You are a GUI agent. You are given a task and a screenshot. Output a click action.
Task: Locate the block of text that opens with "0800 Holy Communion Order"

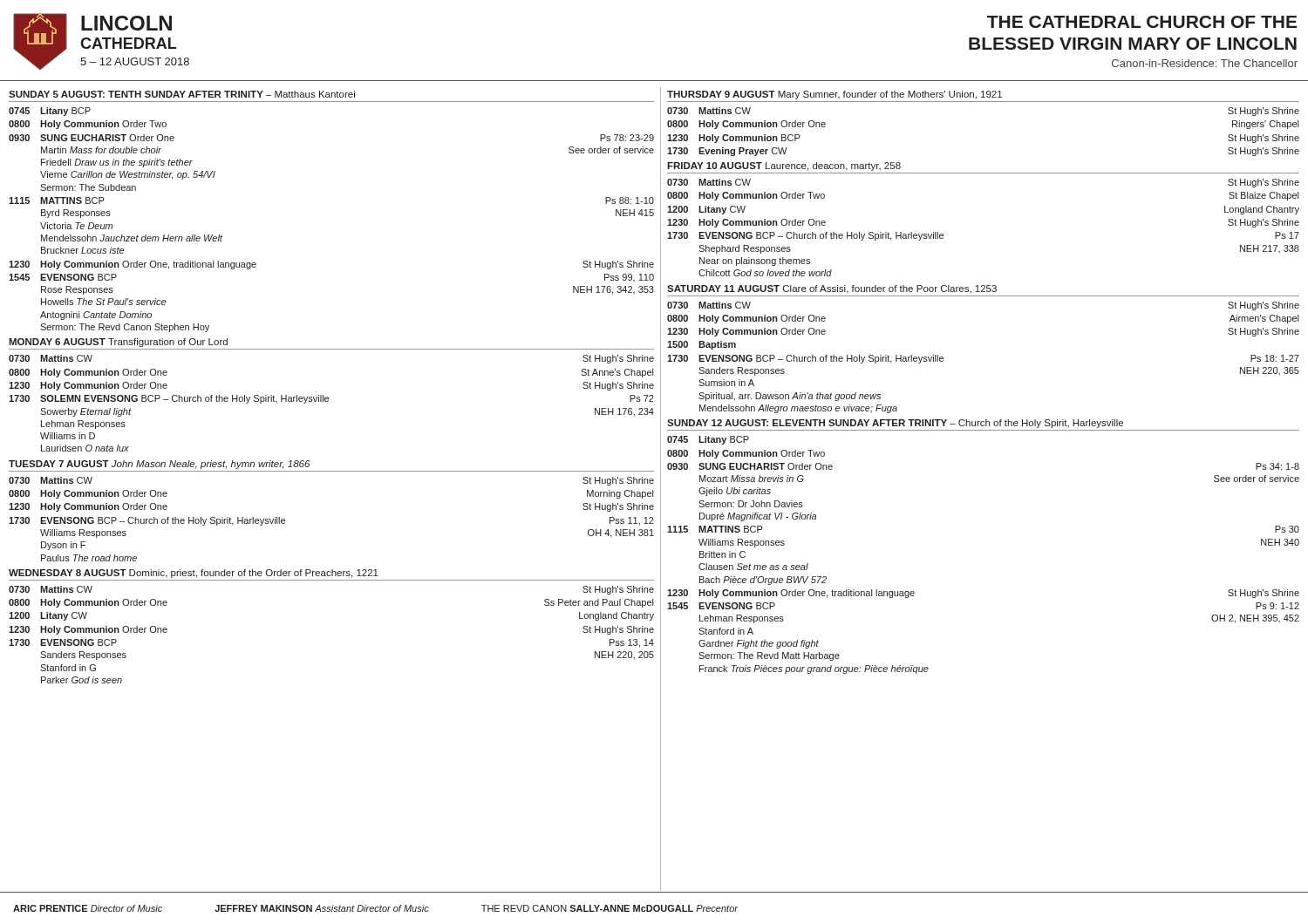88,124
